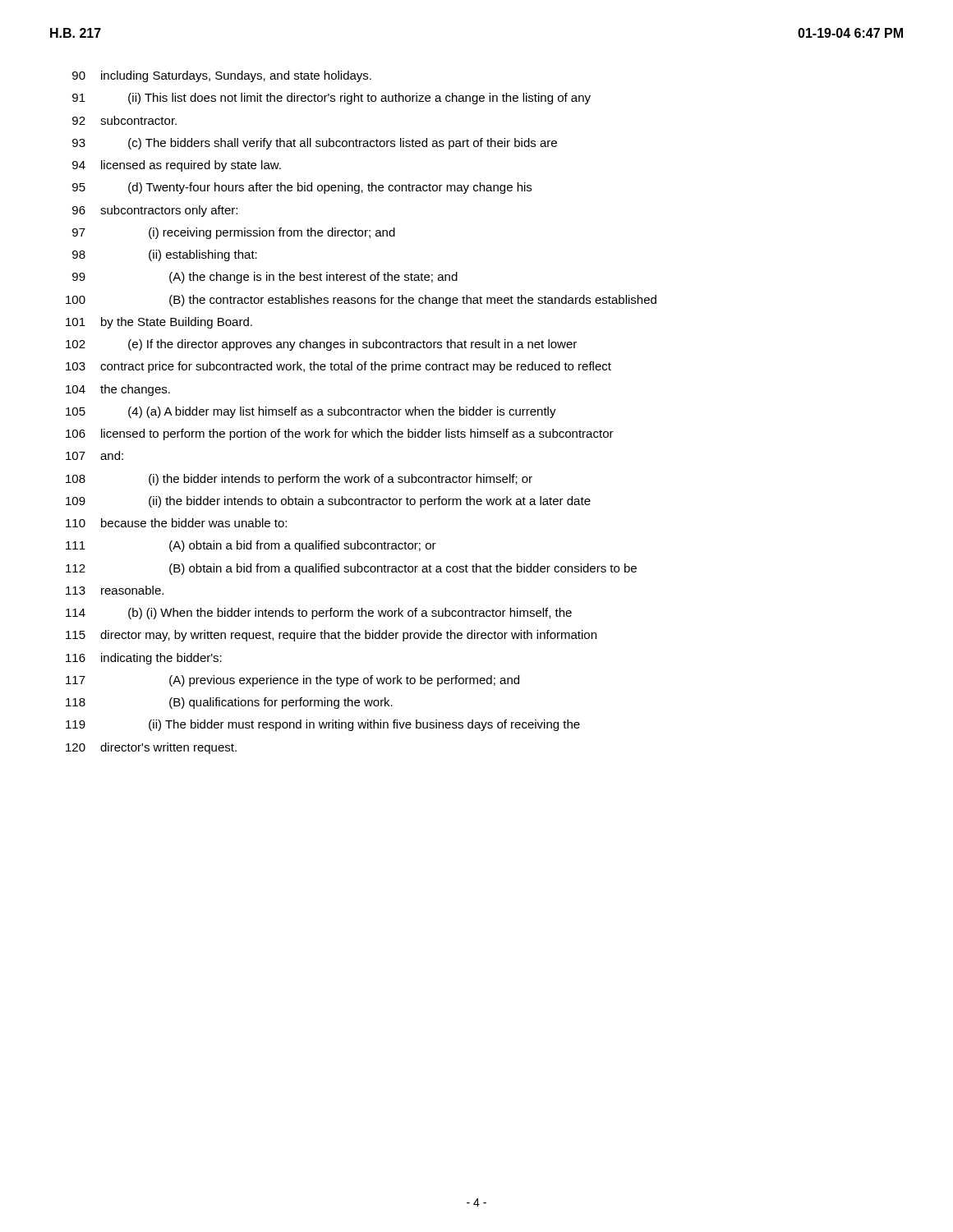
Task: Point to "116 indicating the bidder's:"
Action: coord(144,659)
